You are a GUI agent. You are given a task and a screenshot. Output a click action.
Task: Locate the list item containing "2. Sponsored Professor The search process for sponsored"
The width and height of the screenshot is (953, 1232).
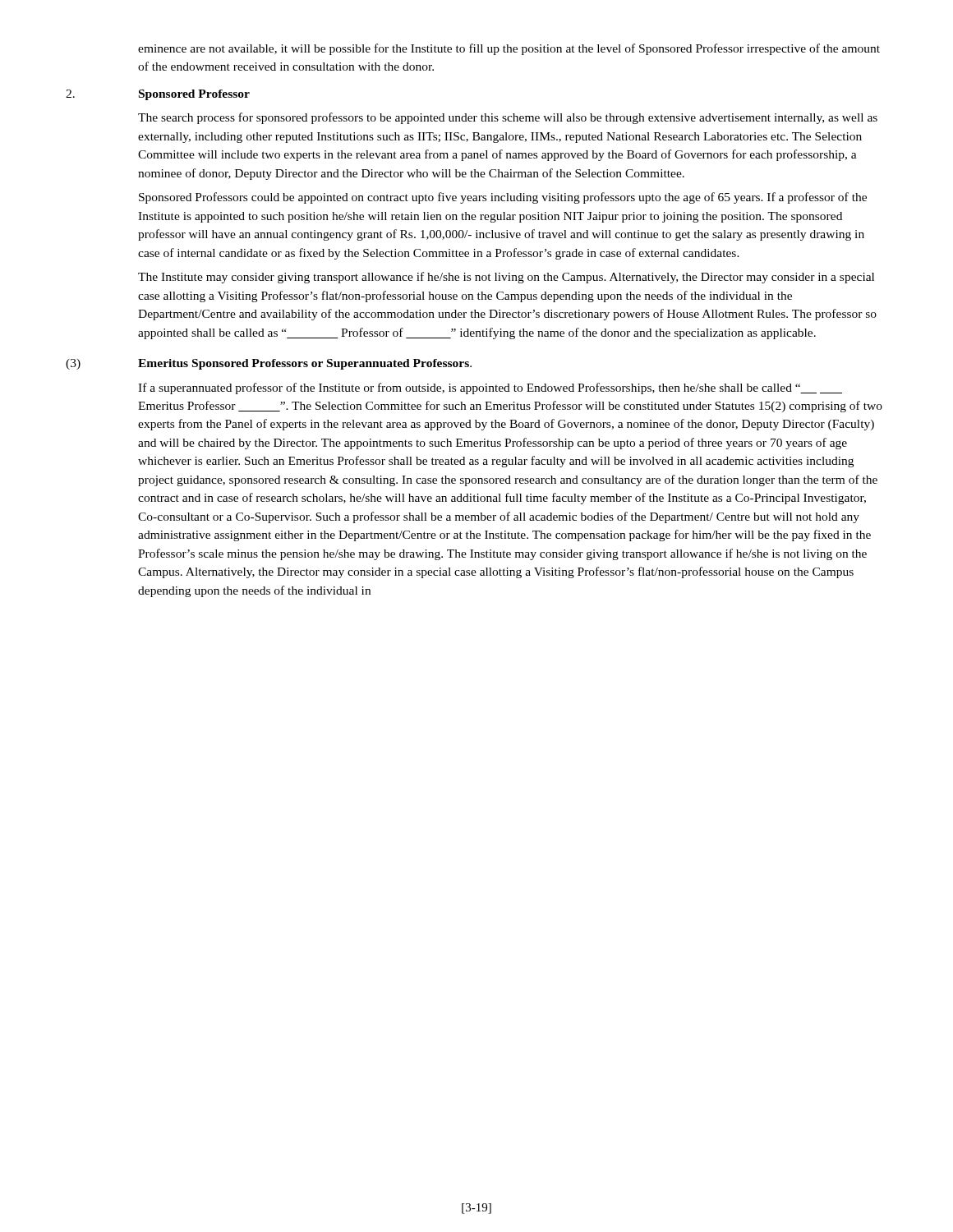tap(476, 216)
